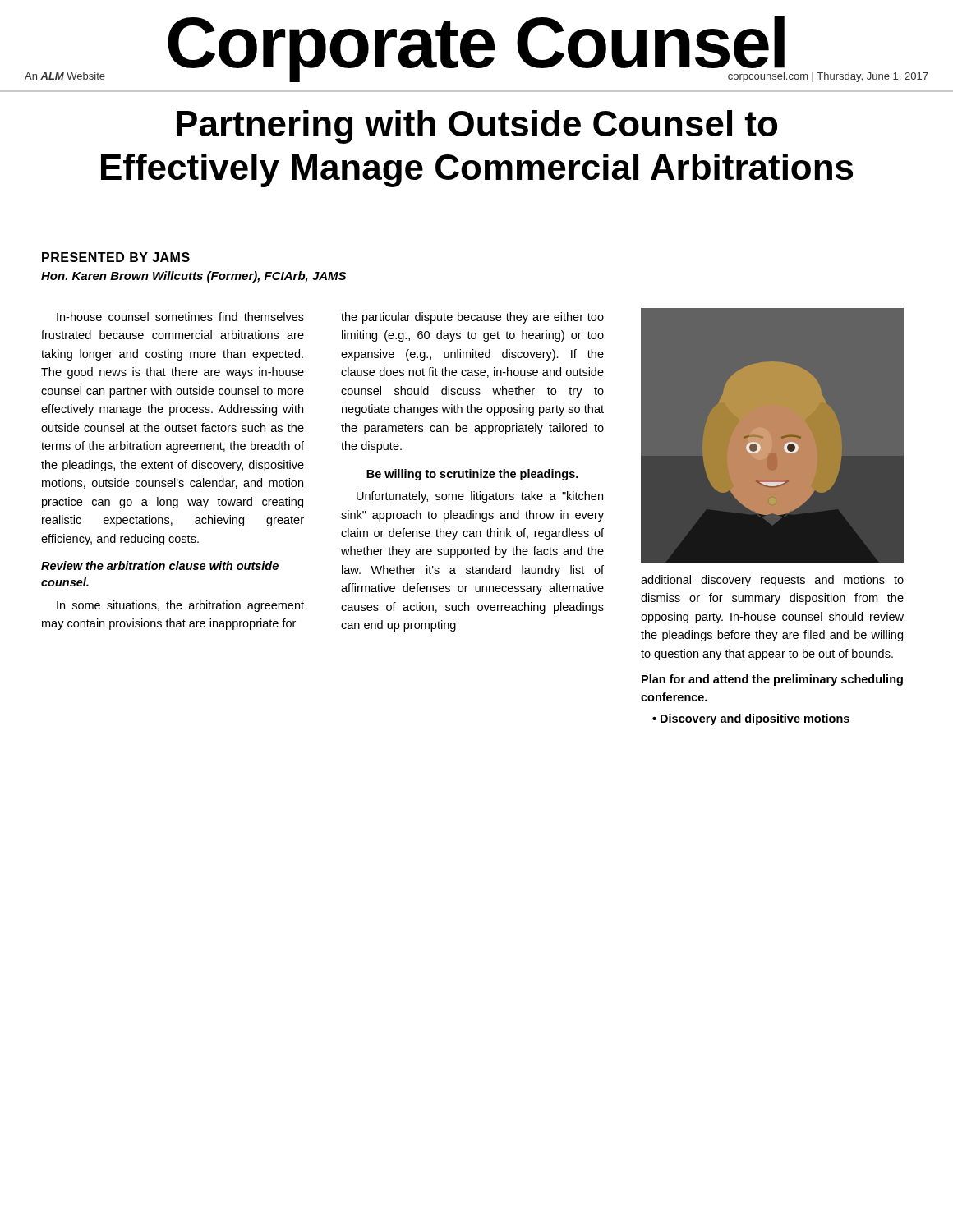Click on the list item containing "• Discovery and dipositive"
The height and width of the screenshot is (1232, 953).
point(772,719)
